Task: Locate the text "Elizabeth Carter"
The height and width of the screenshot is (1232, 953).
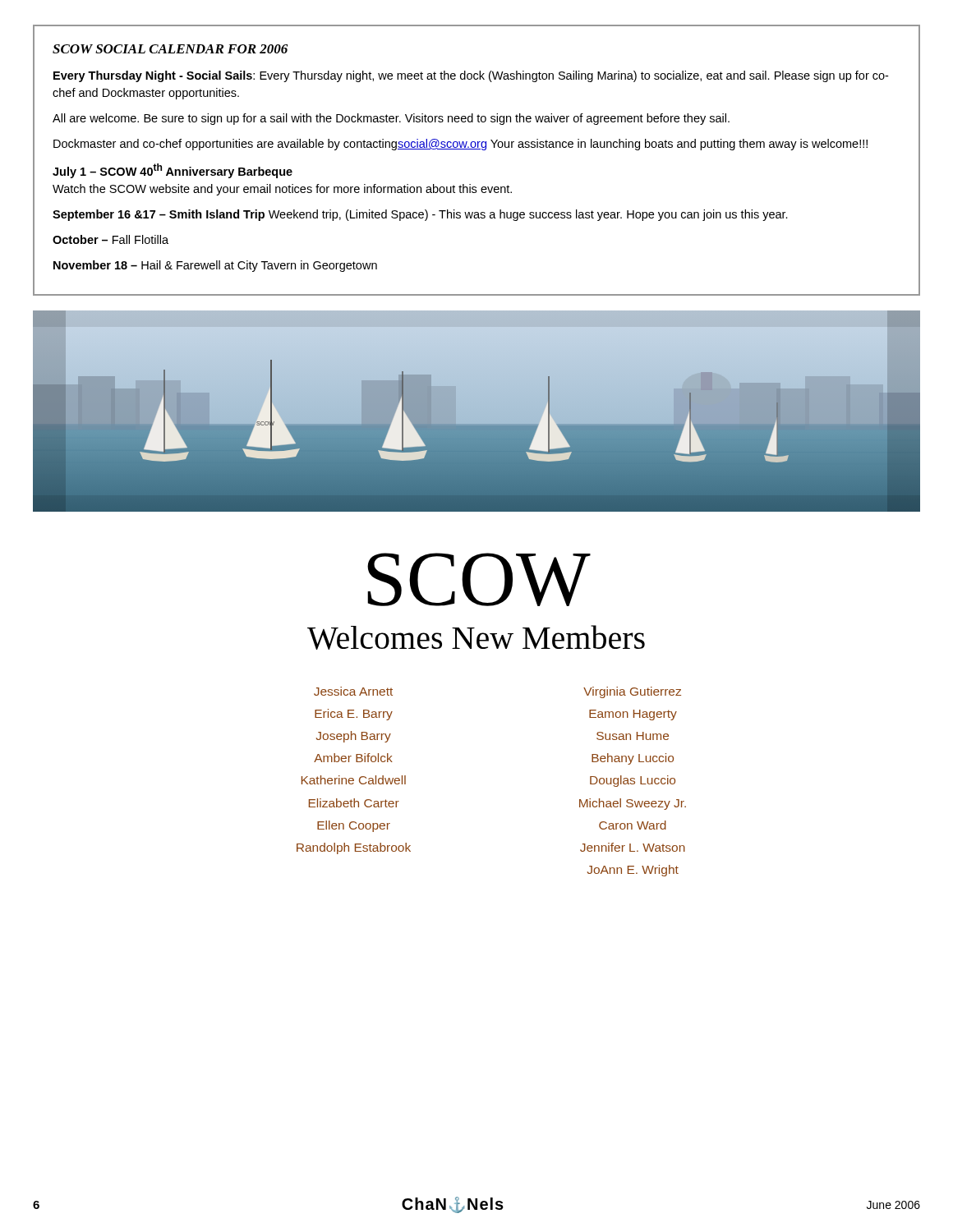Action: pyautogui.click(x=353, y=803)
